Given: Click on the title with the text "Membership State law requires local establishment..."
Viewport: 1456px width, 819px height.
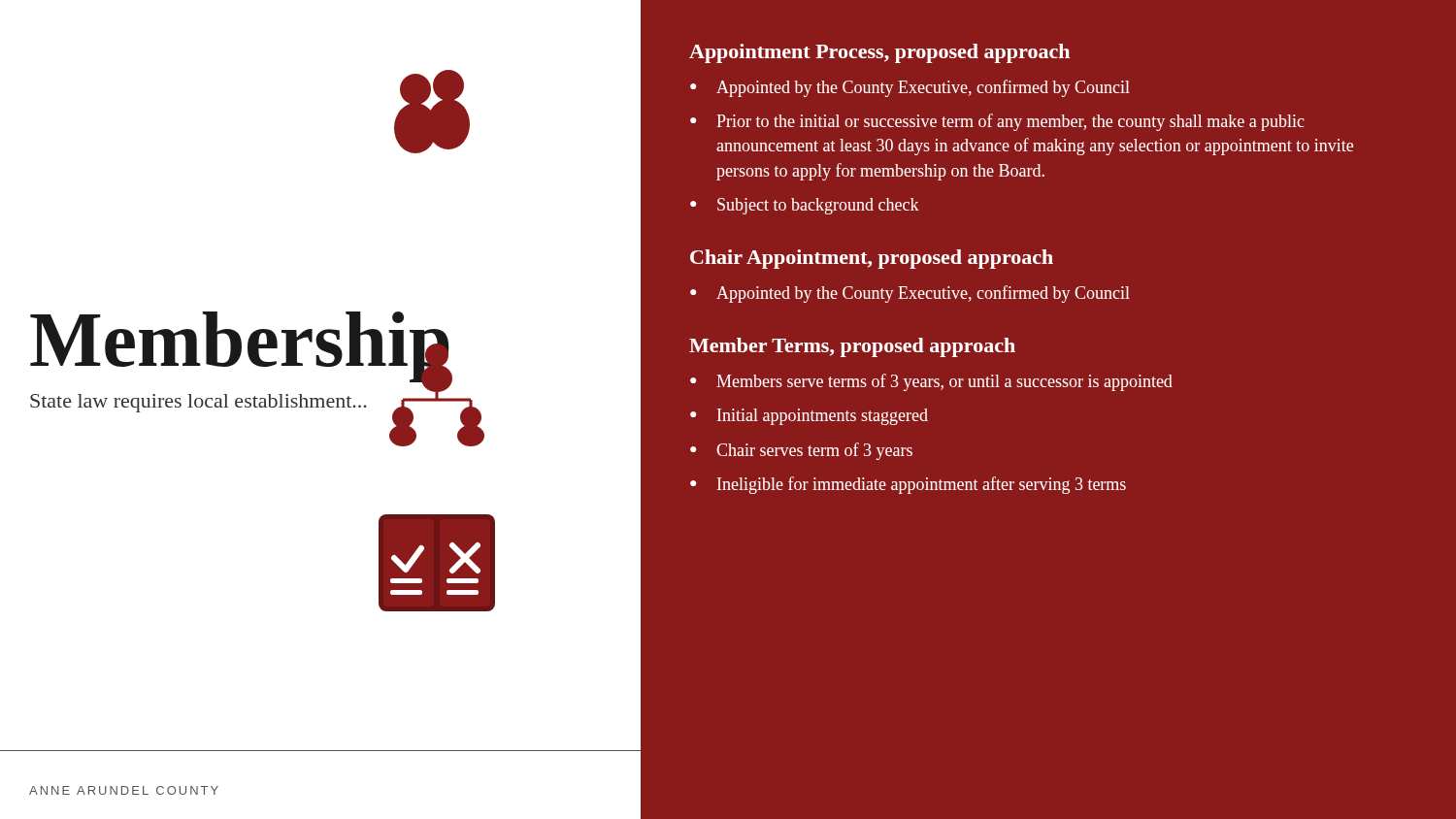Looking at the screenshot, I should [240, 357].
